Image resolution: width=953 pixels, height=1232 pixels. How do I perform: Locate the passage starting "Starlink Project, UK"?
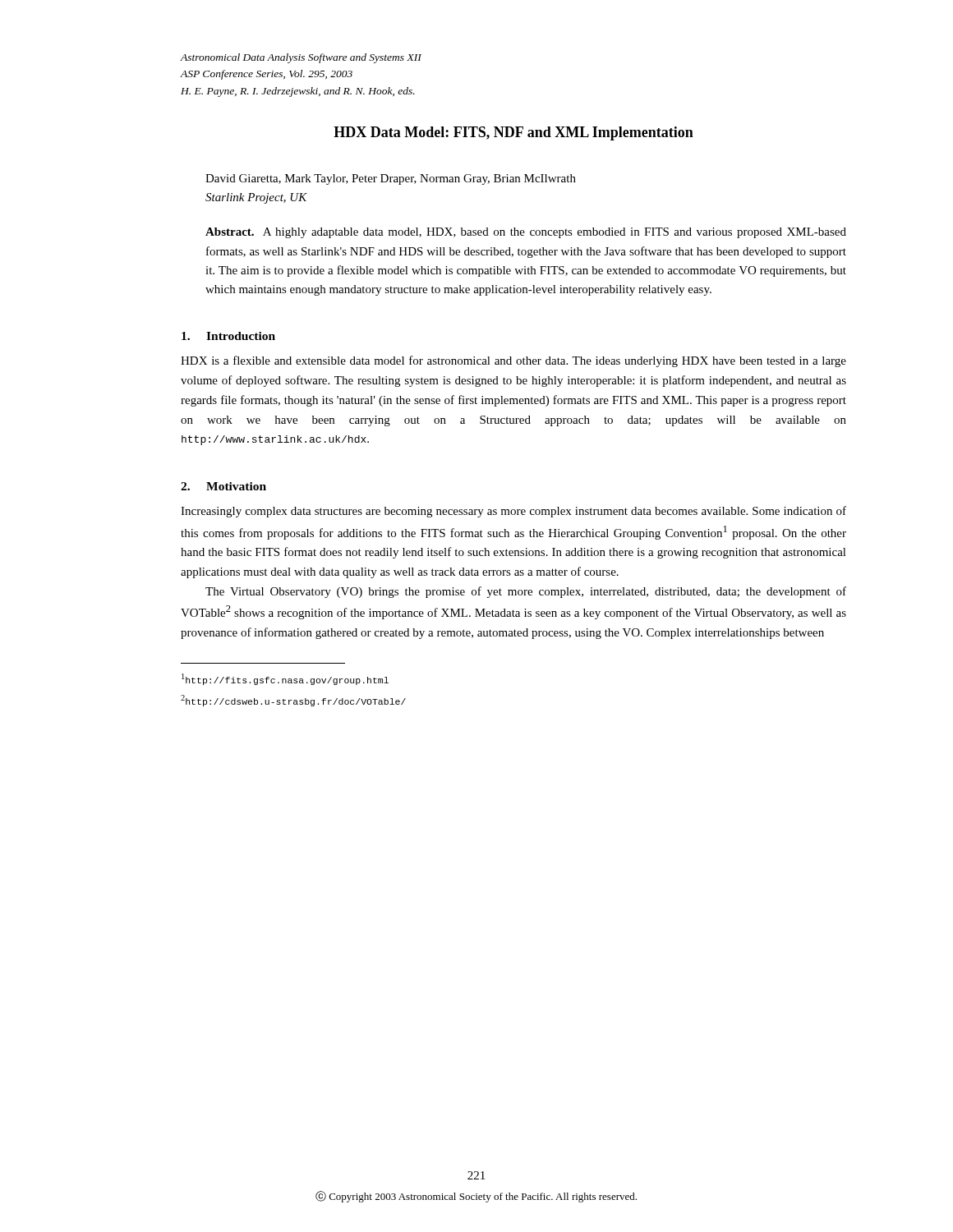coord(256,197)
